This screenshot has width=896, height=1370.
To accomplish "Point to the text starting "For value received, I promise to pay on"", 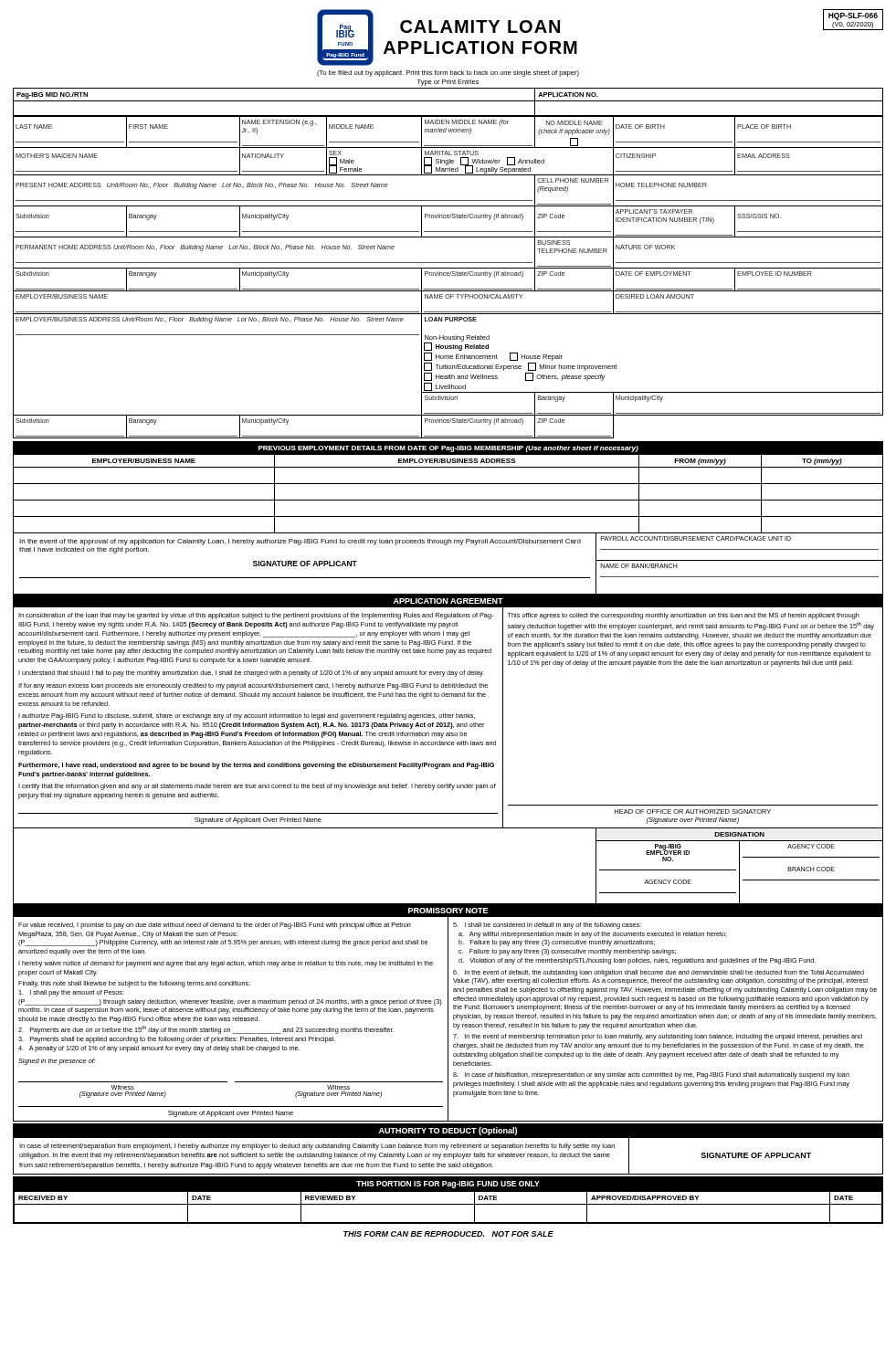I will coord(215,929).
